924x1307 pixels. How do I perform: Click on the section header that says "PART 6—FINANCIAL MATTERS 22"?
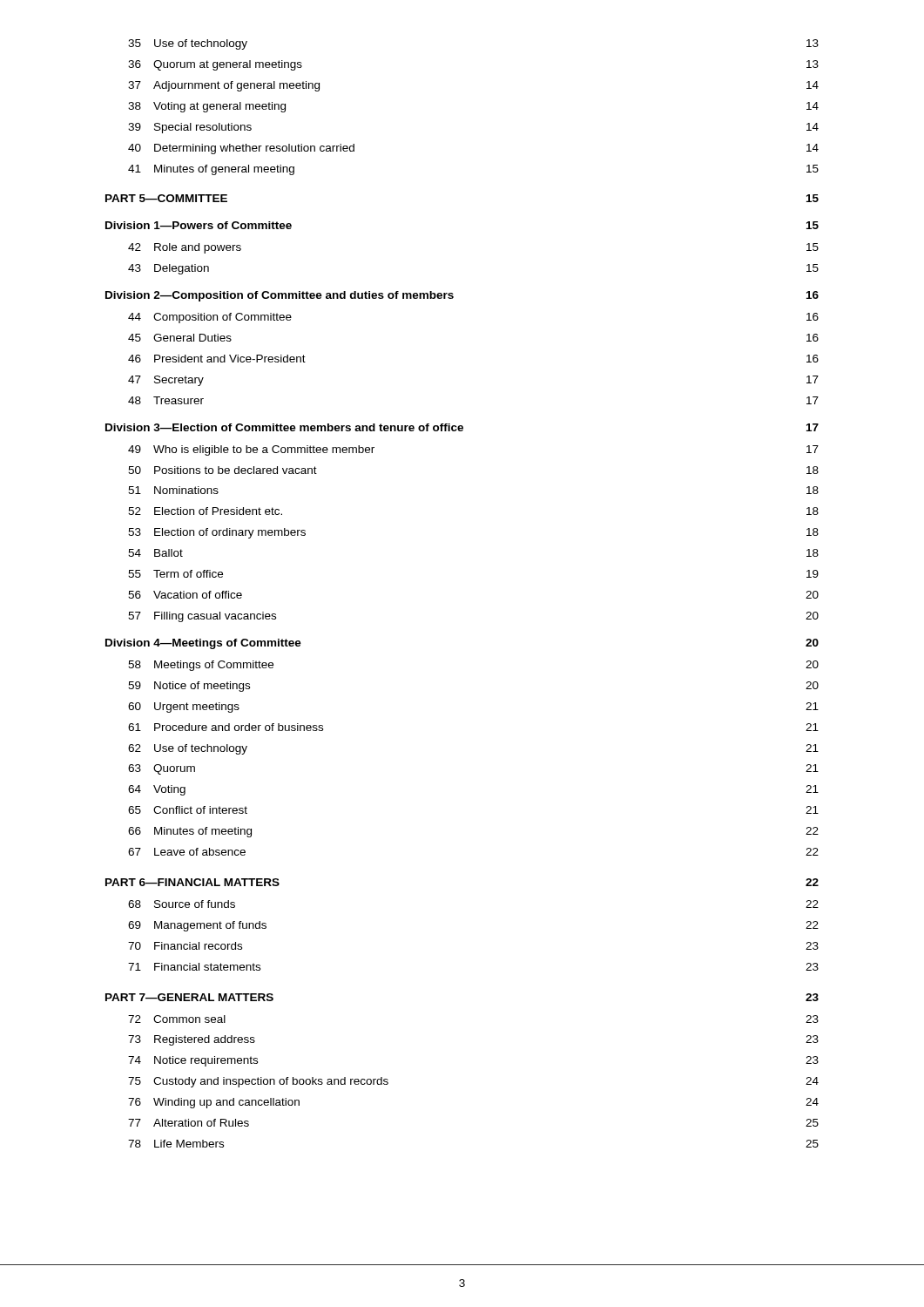point(189,882)
